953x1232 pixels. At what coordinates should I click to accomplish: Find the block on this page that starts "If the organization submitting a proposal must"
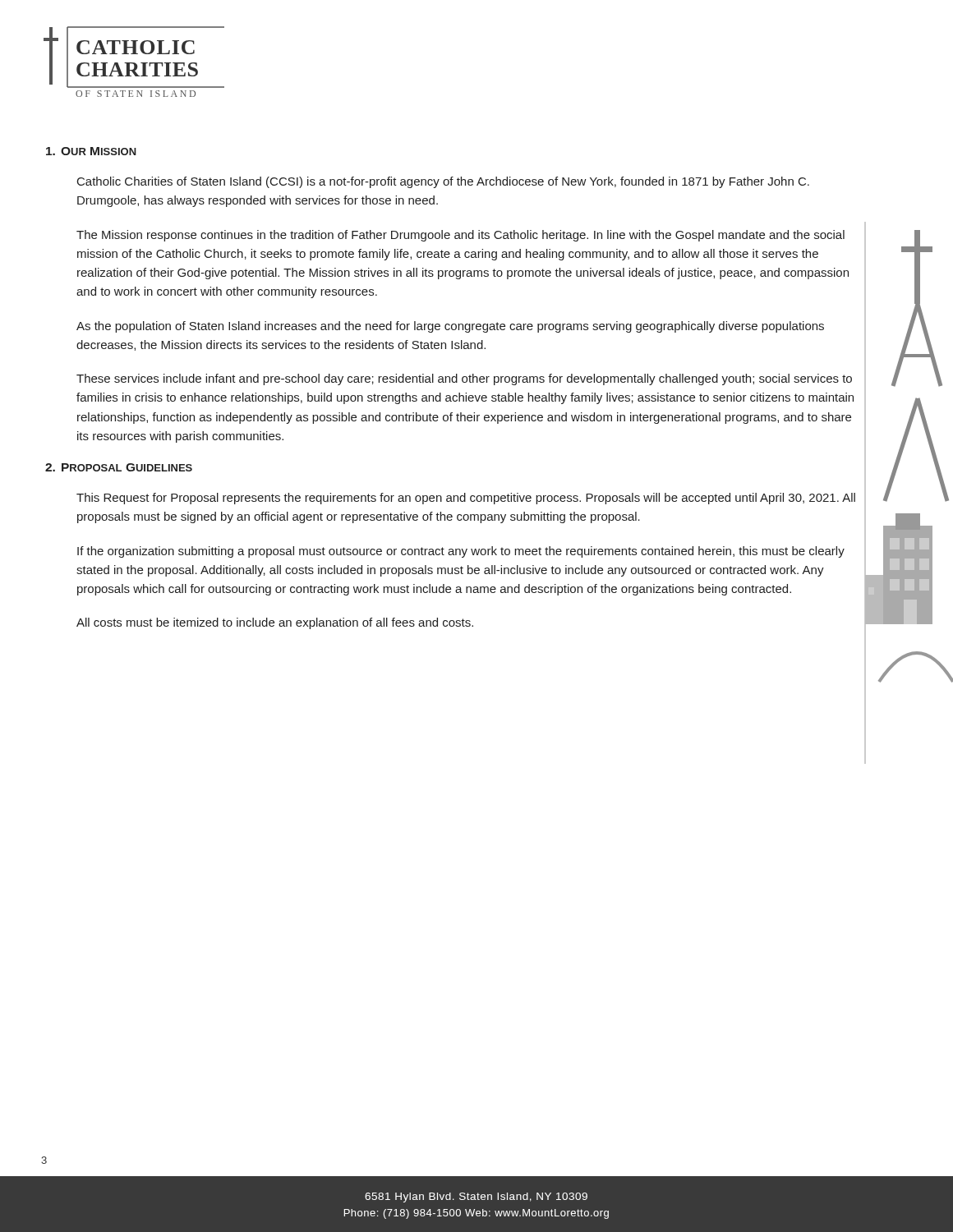coord(460,569)
